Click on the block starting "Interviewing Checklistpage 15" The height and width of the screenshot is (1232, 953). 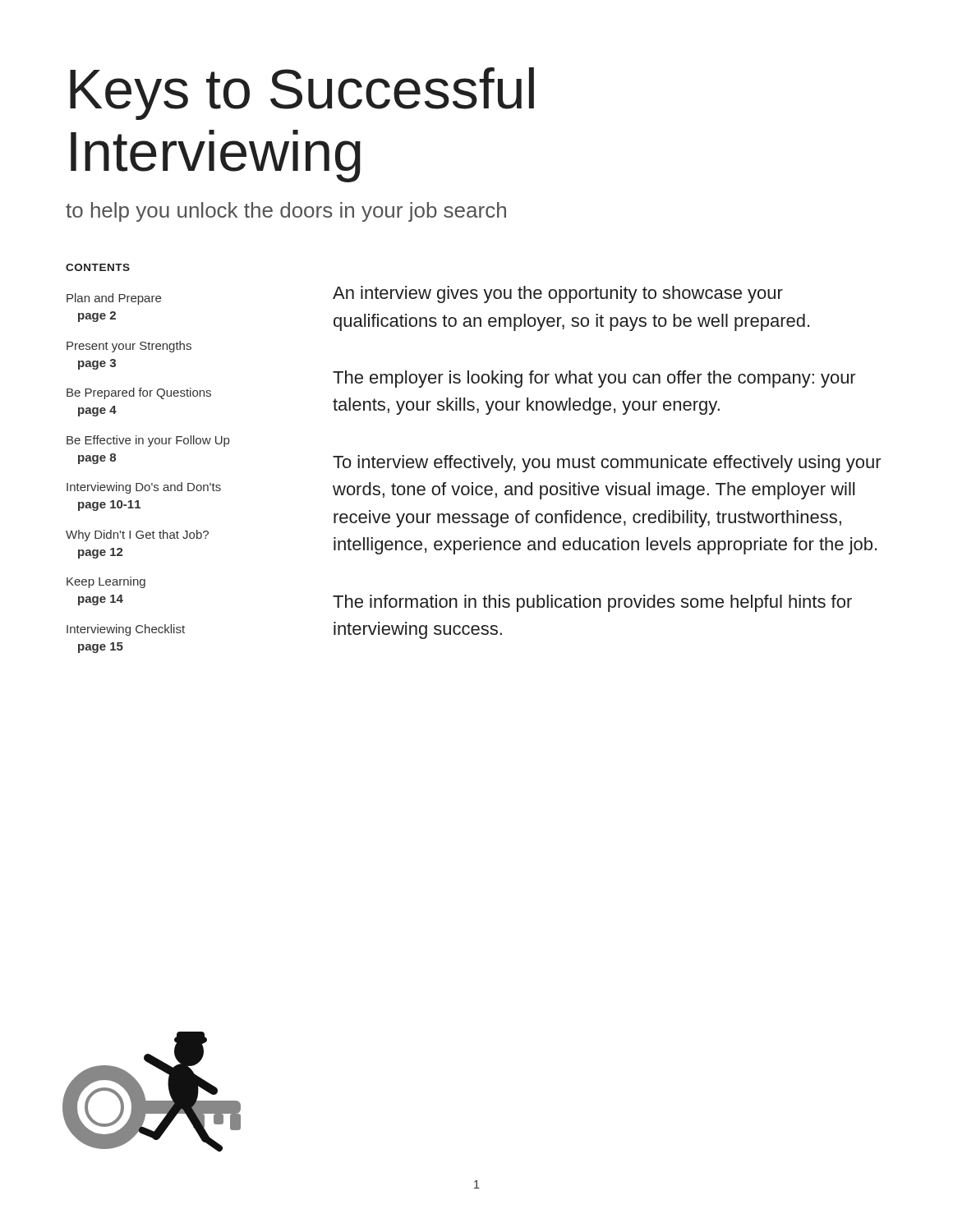pyautogui.click(x=187, y=638)
